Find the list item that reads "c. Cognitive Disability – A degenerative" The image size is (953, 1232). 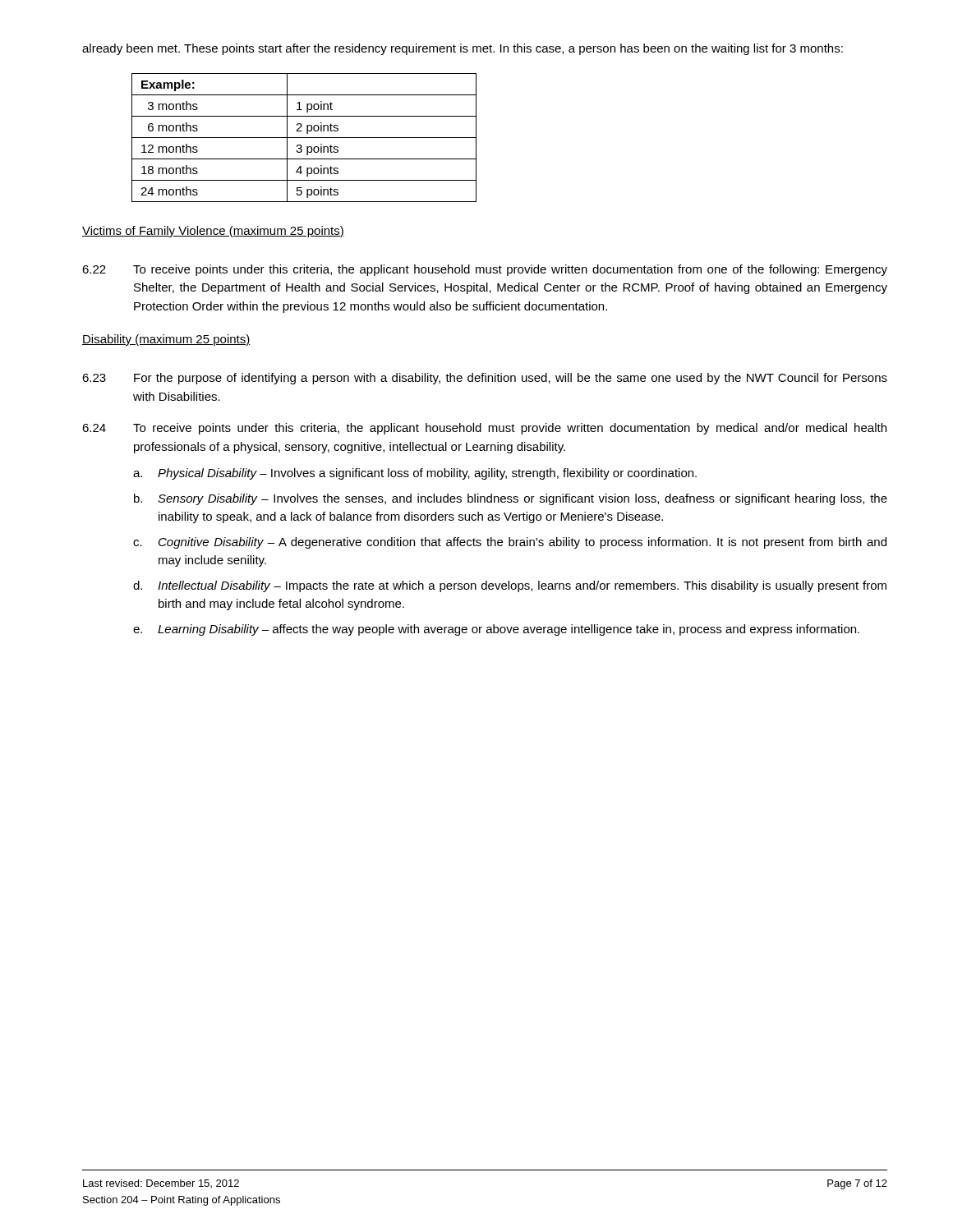point(510,551)
